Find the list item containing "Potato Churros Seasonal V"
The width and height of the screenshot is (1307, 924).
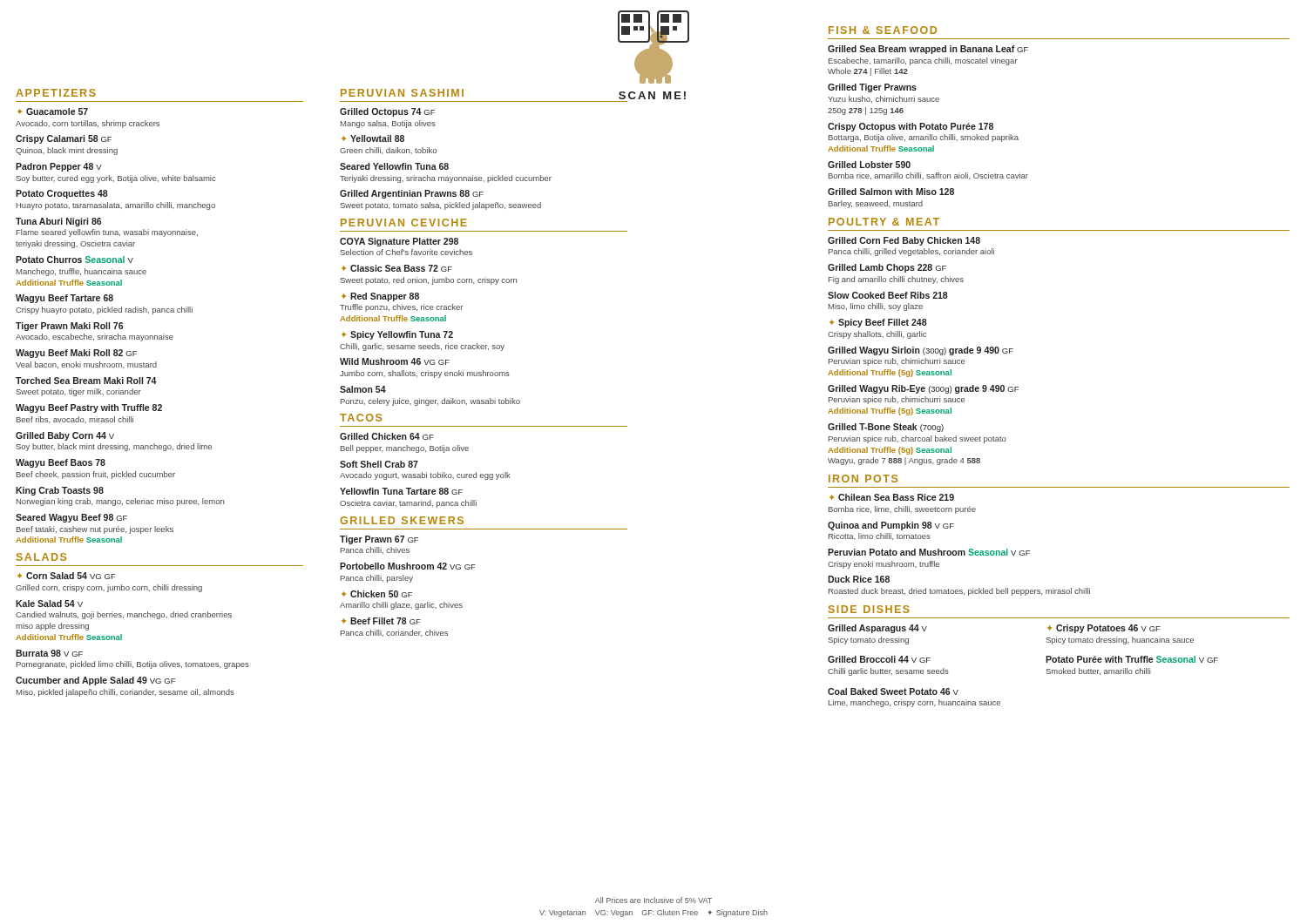click(74, 260)
